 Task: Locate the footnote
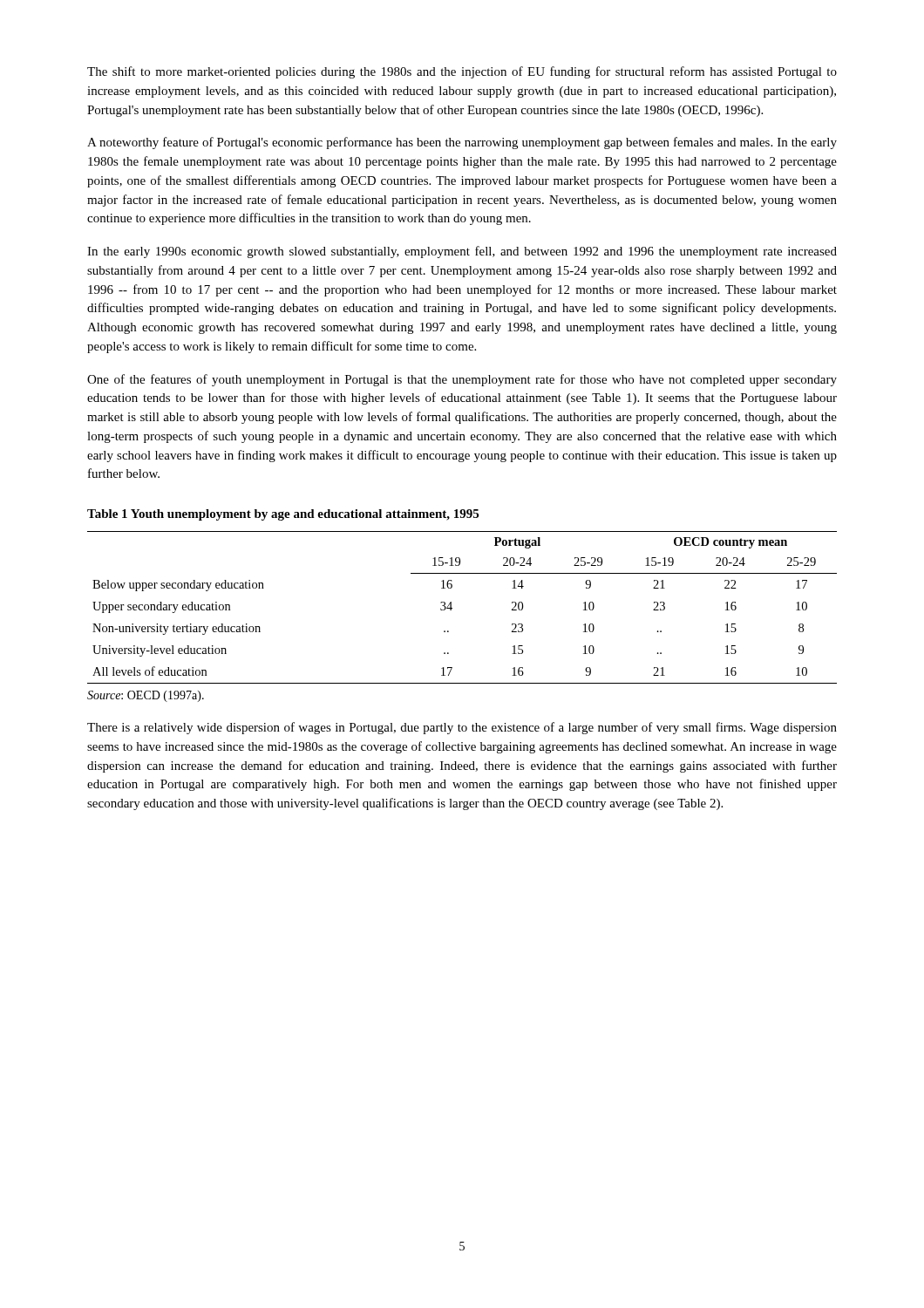(x=146, y=695)
